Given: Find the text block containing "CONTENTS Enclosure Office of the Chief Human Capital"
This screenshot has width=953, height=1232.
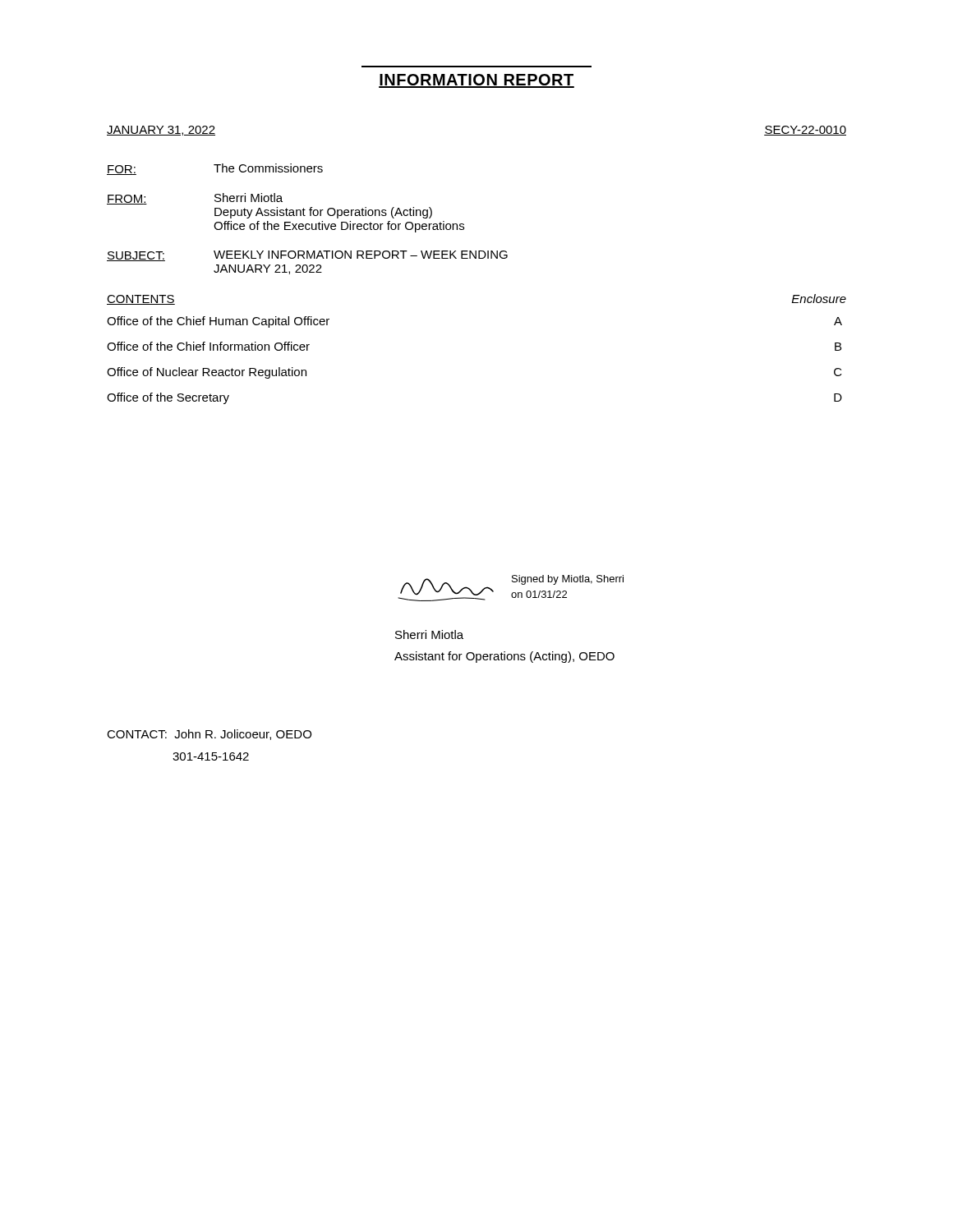Looking at the screenshot, I should pos(143,299).
